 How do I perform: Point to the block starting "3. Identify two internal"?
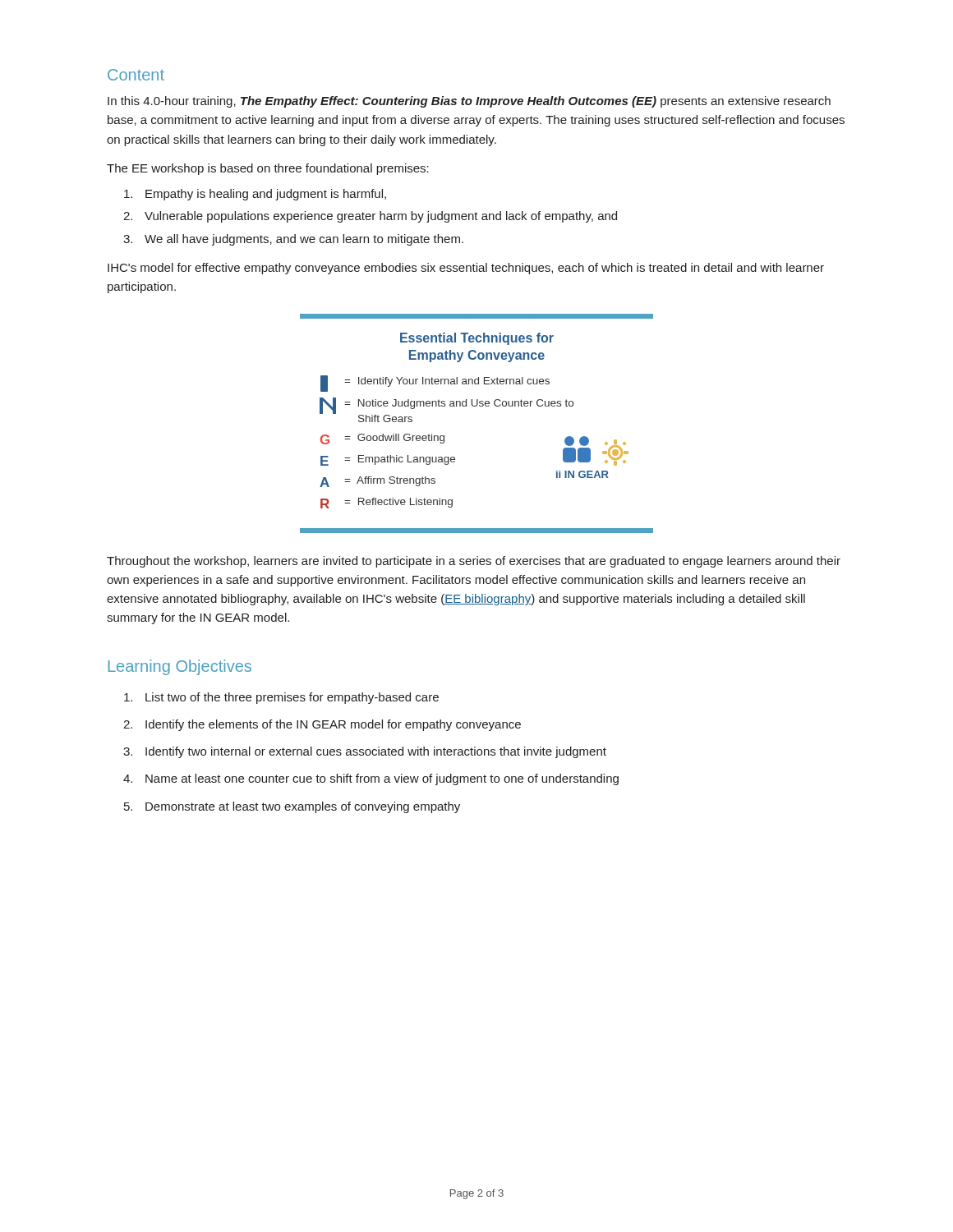pos(365,751)
